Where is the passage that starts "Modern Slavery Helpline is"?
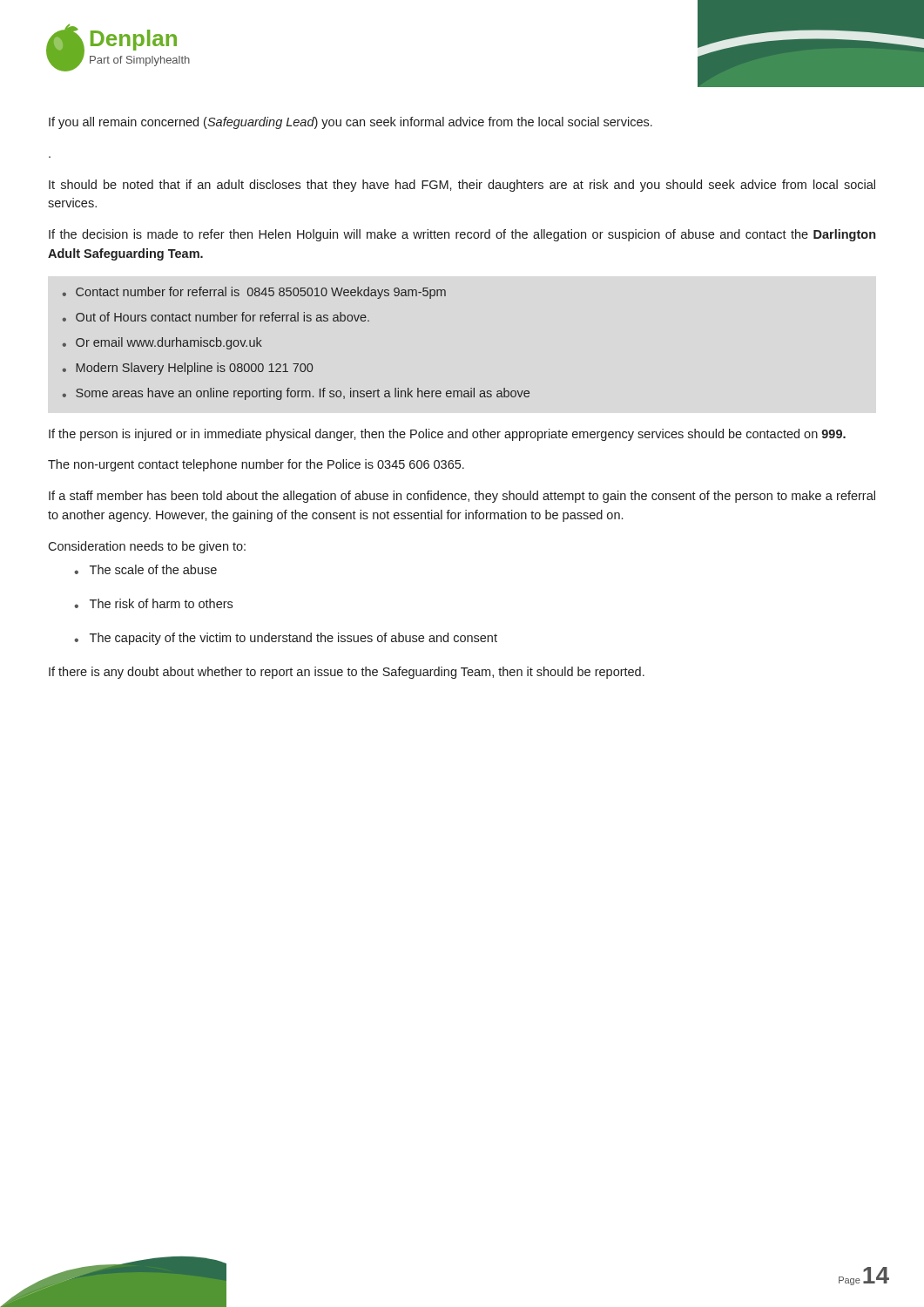The image size is (924, 1307). [194, 367]
